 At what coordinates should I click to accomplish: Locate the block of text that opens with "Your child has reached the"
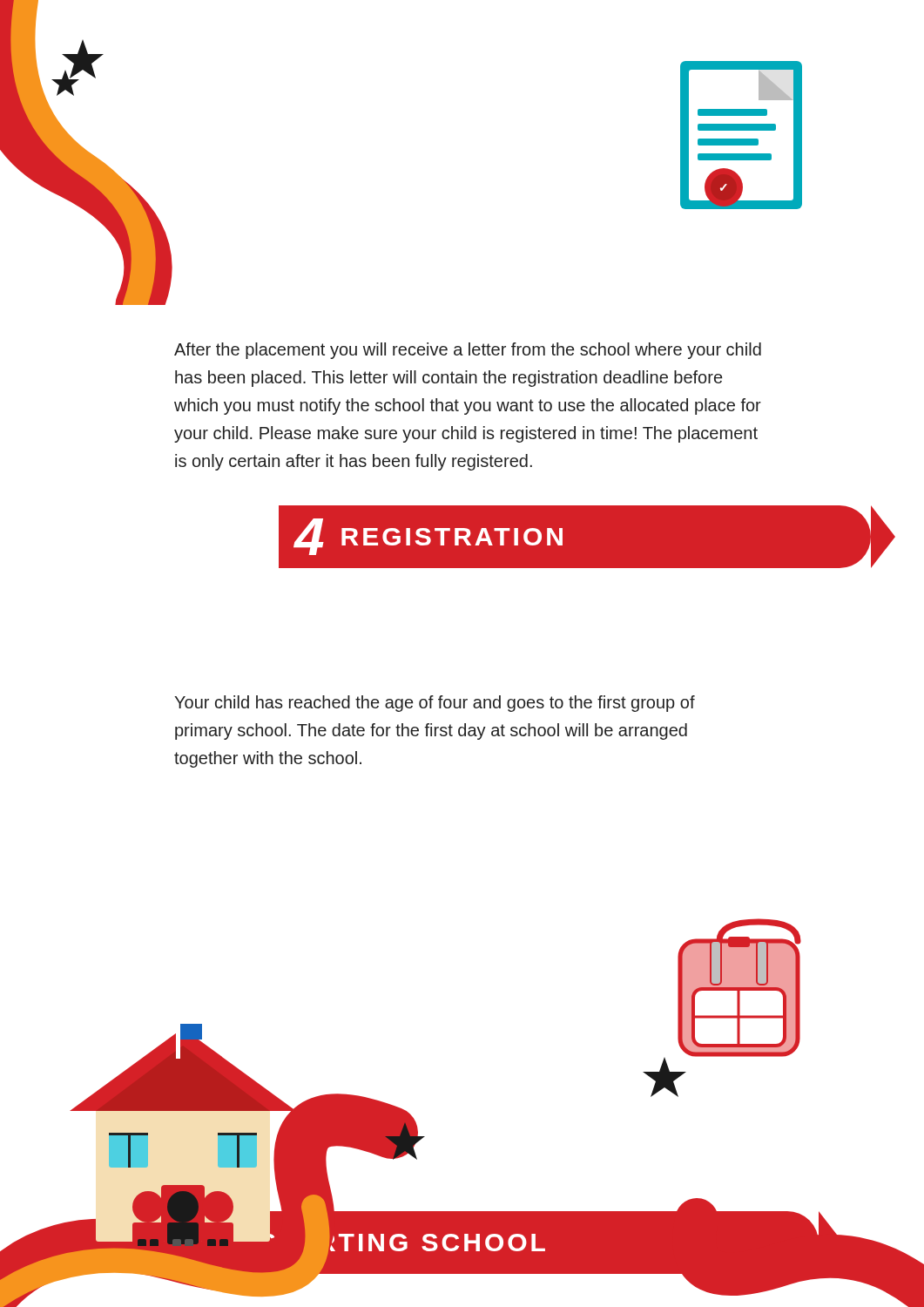(434, 730)
